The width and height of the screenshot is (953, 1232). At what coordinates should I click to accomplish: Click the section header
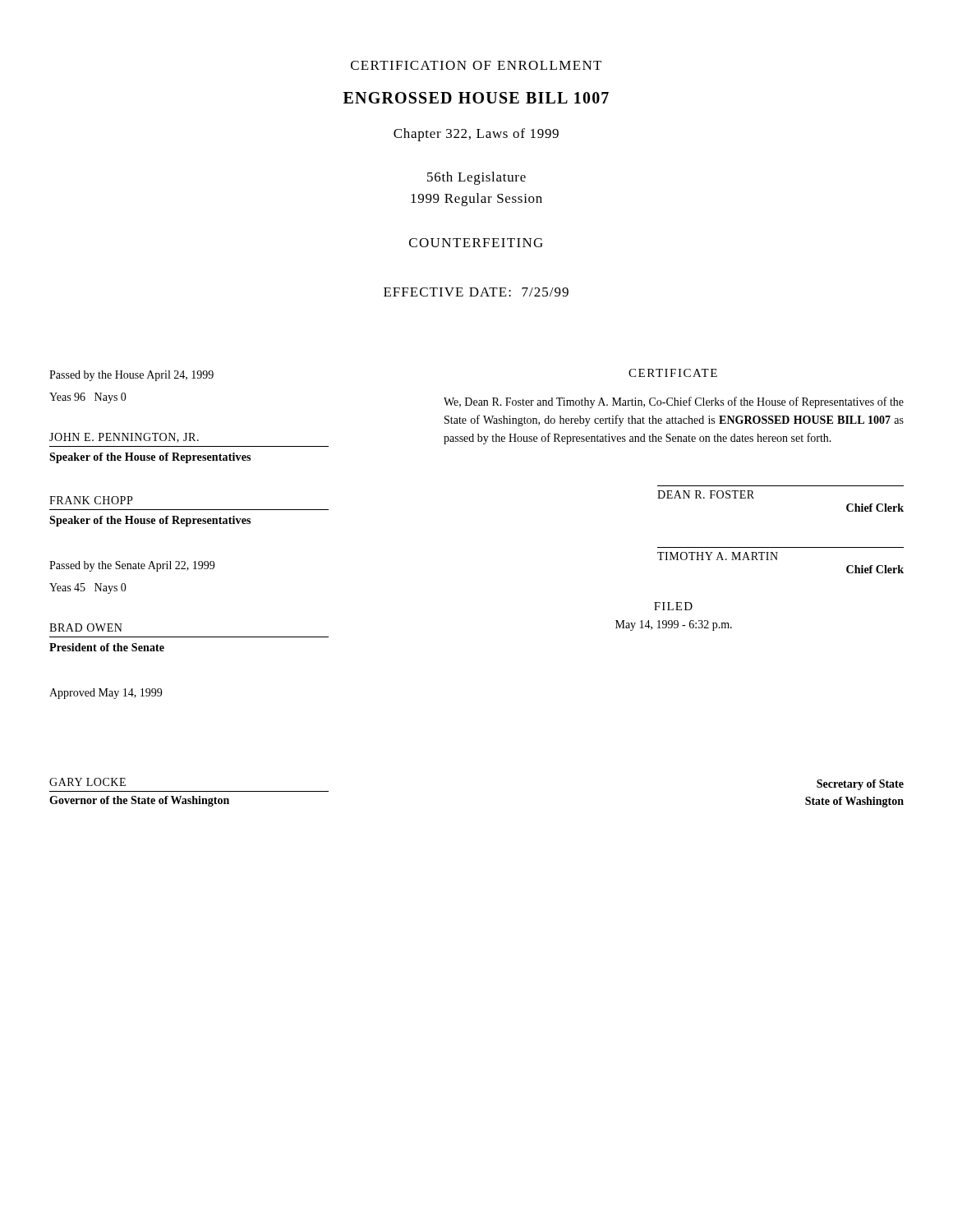click(x=674, y=373)
